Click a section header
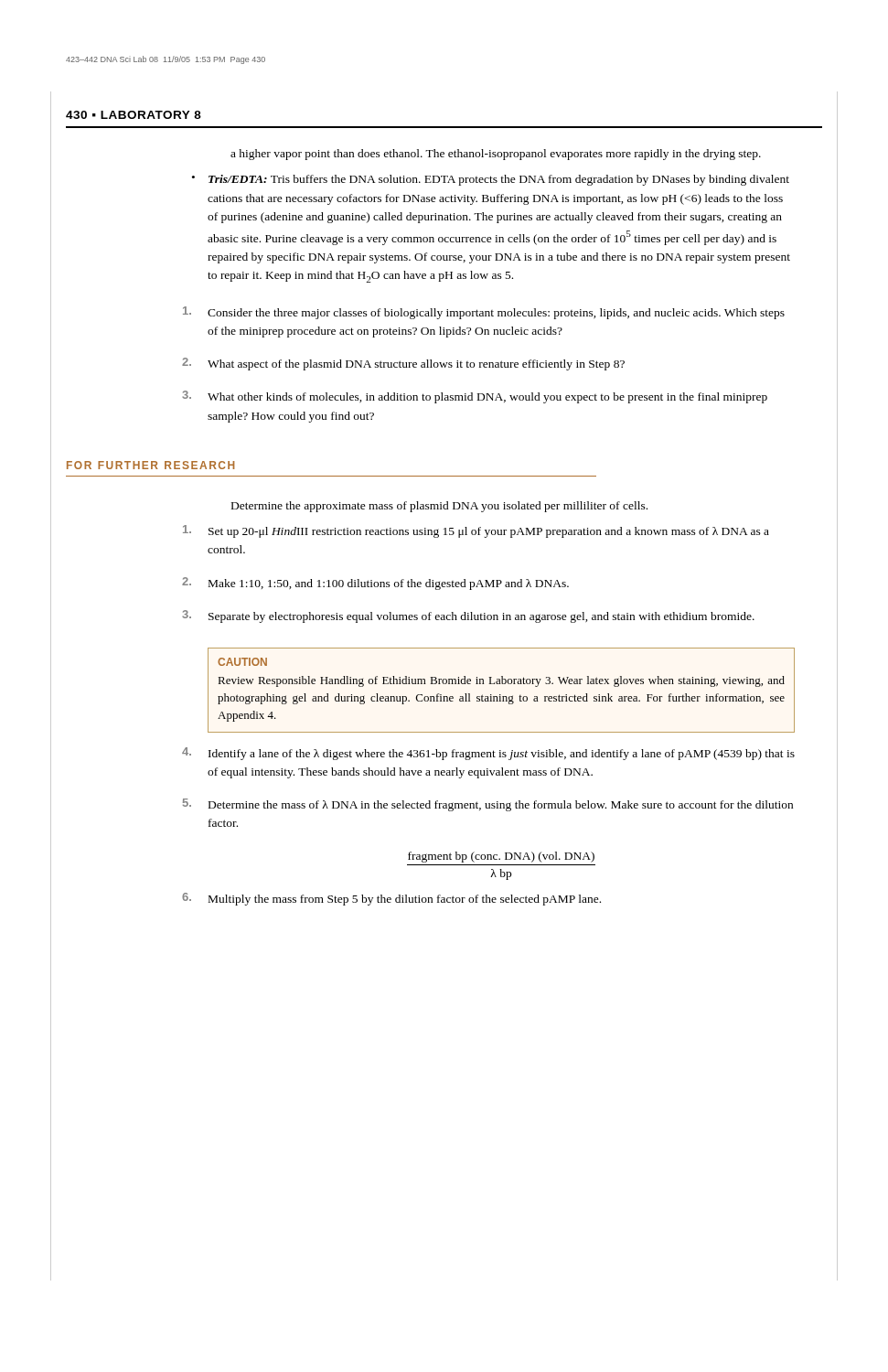The width and height of the screenshot is (888, 1372). [331, 467]
